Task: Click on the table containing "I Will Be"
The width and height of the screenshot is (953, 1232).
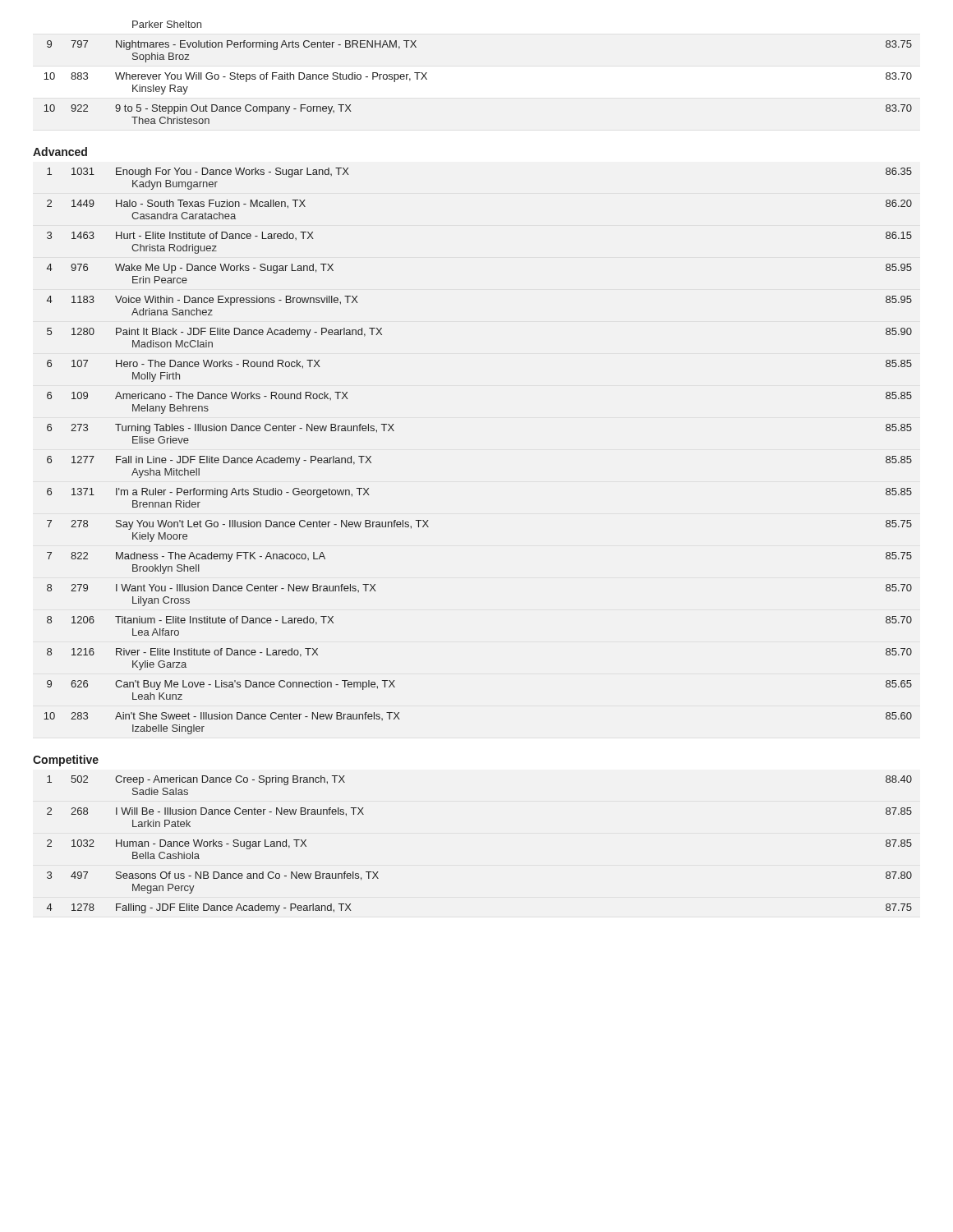Action: tap(476, 844)
